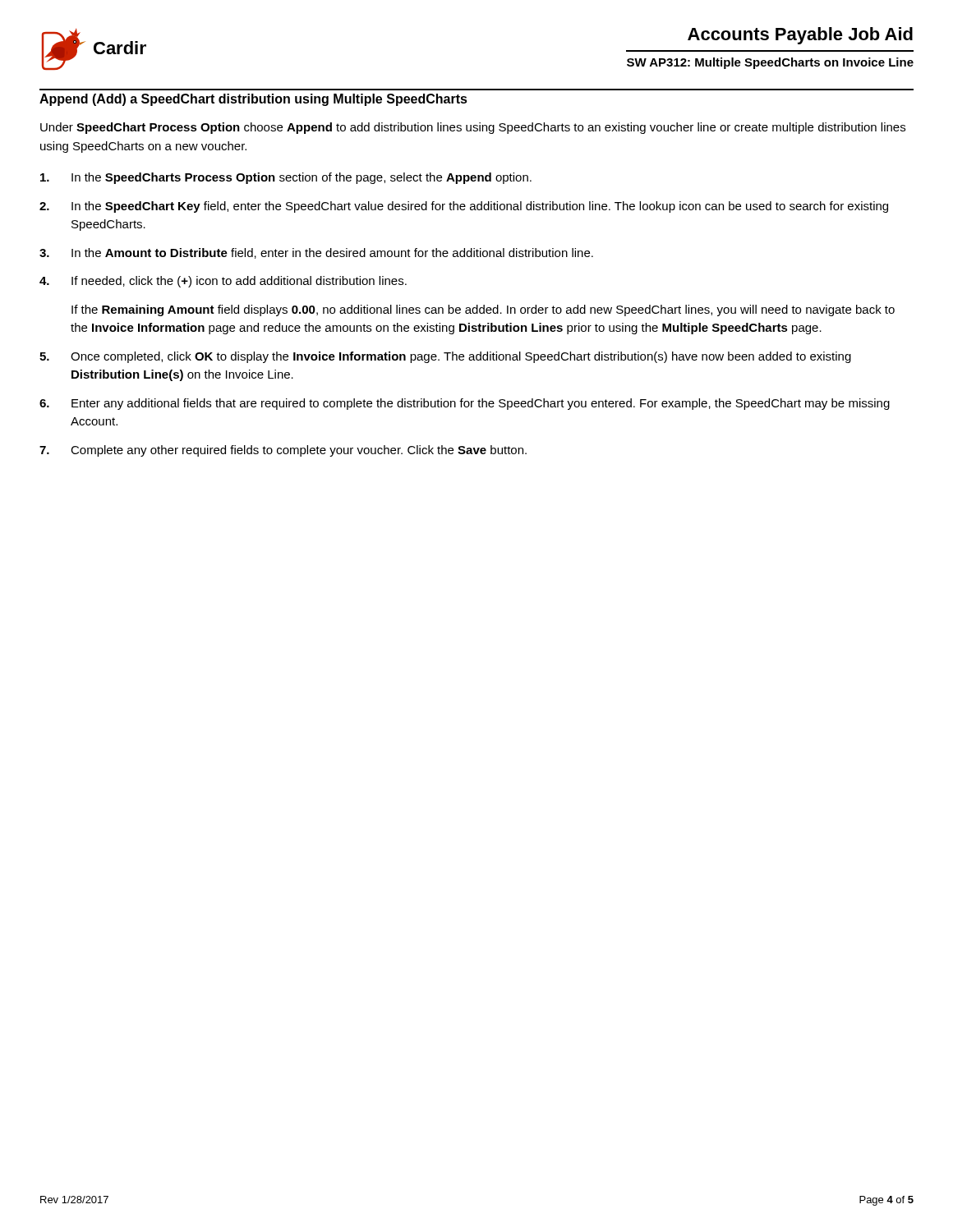This screenshot has height=1232, width=953.
Task: Click the passage that begins "In the SpeedCharts Process"
Action: (x=476, y=178)
